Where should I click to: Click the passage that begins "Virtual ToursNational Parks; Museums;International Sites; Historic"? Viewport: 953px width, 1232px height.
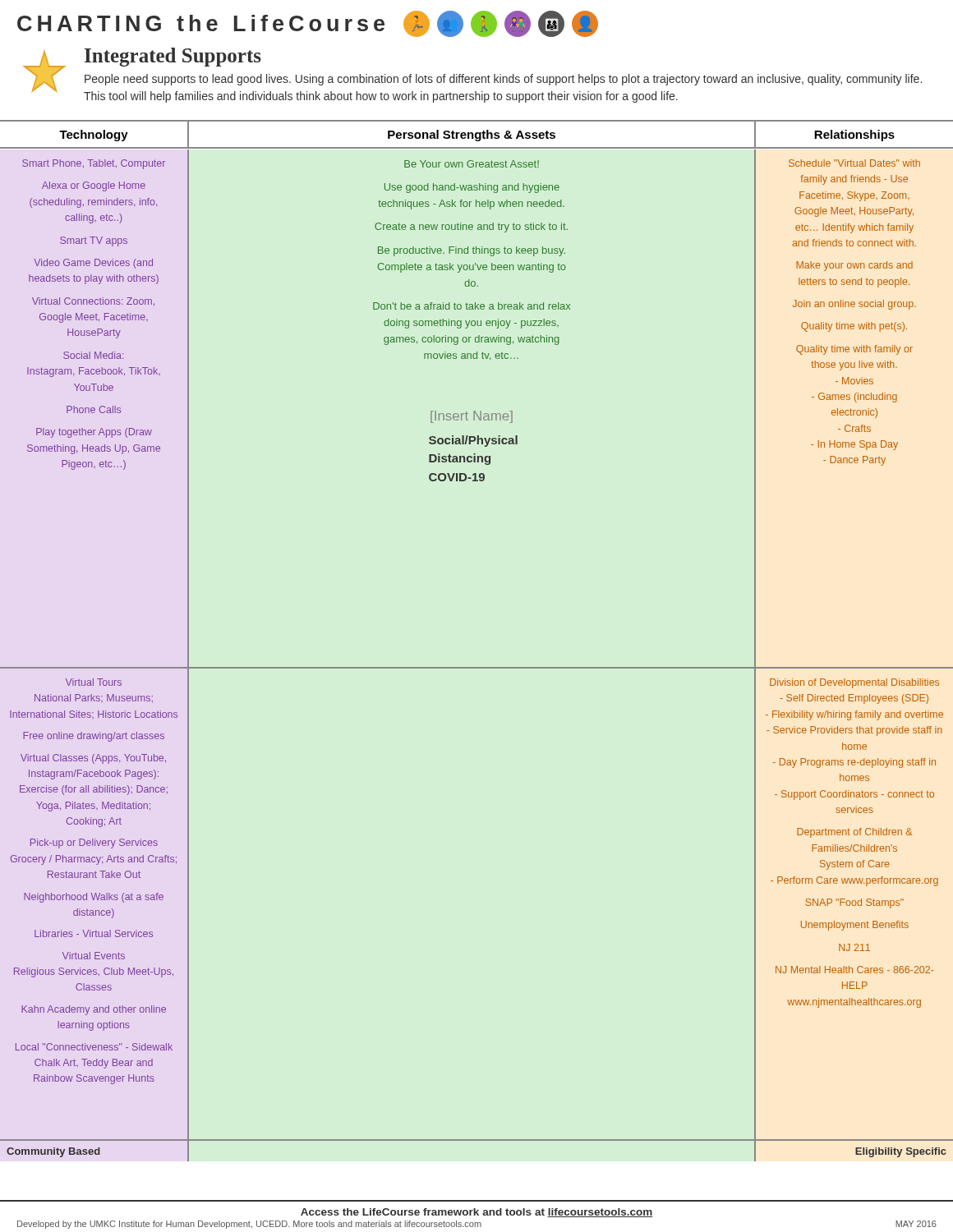click(x=94, y=881)
